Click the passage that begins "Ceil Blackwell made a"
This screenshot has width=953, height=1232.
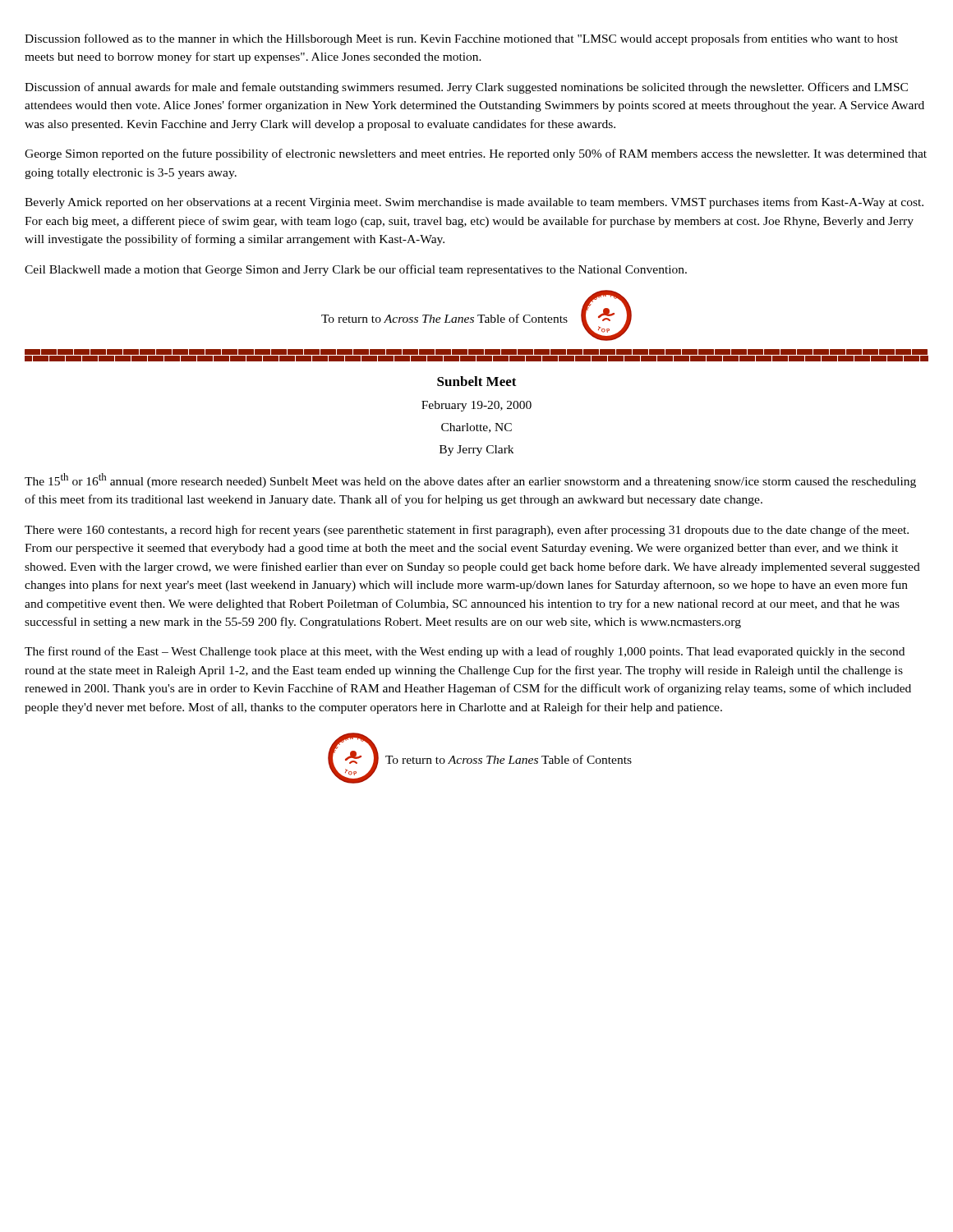point(356,269)
